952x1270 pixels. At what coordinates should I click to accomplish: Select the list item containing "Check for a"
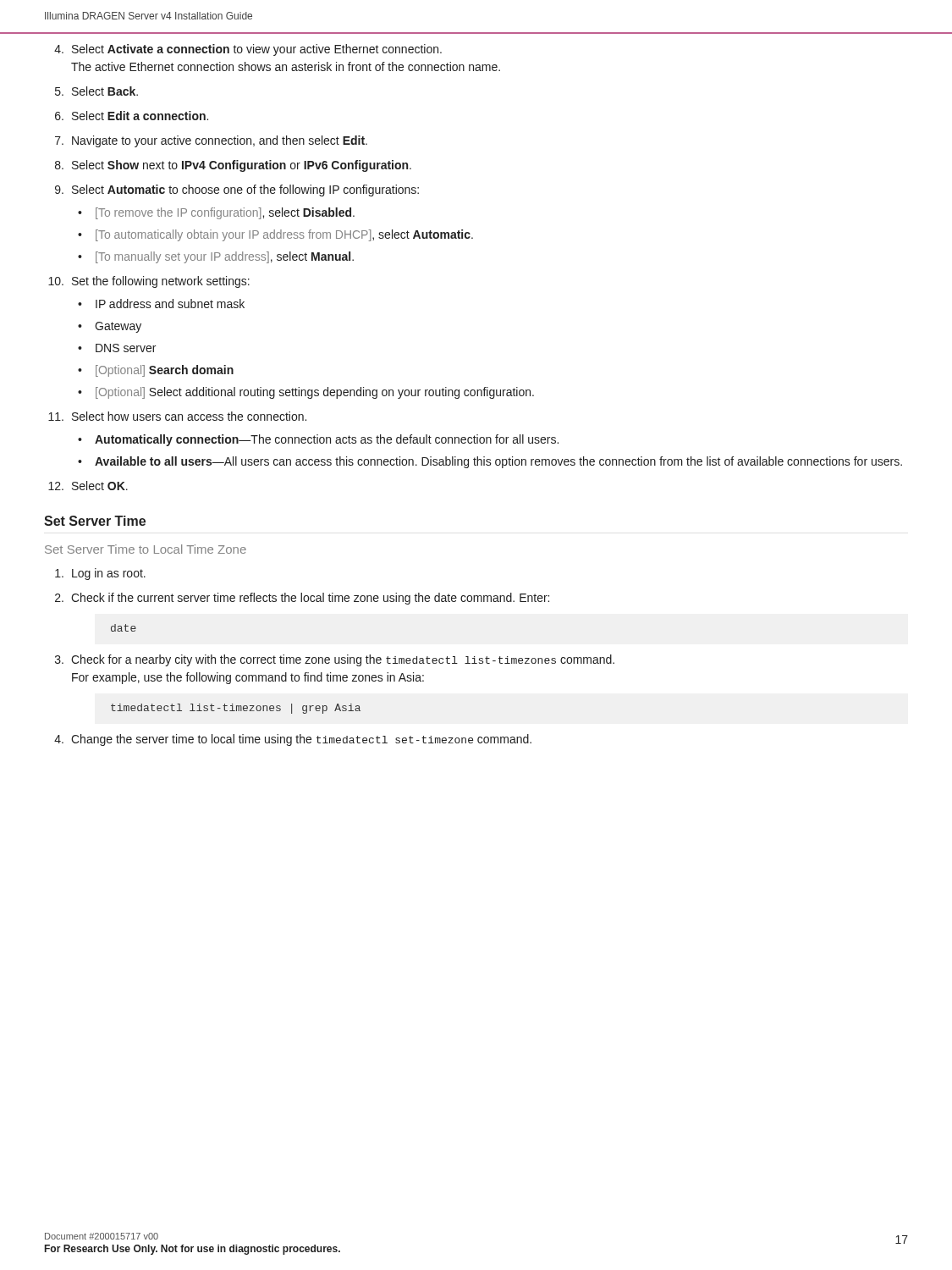(343, 660)
